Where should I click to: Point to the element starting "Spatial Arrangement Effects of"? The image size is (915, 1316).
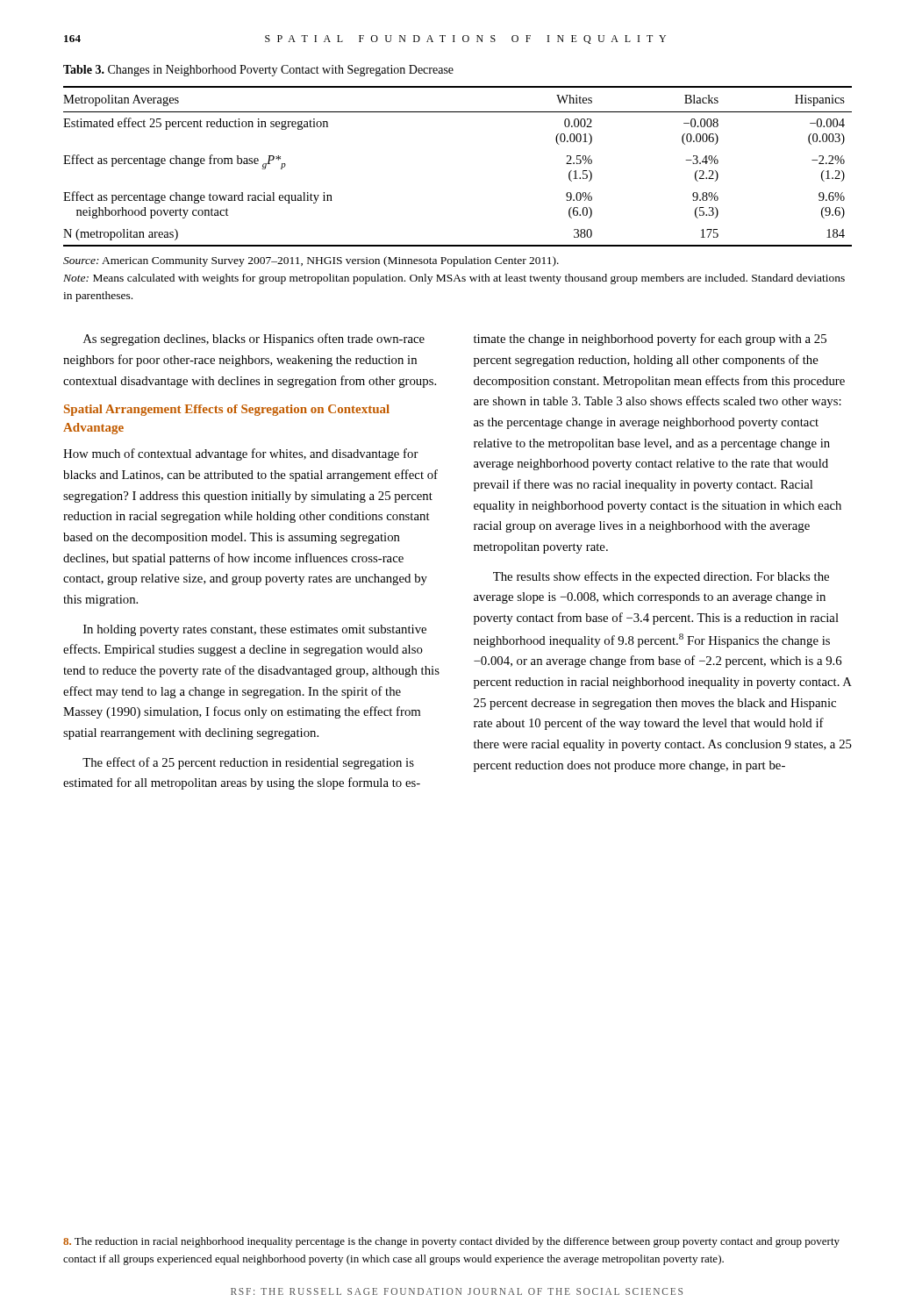point(226,418)
